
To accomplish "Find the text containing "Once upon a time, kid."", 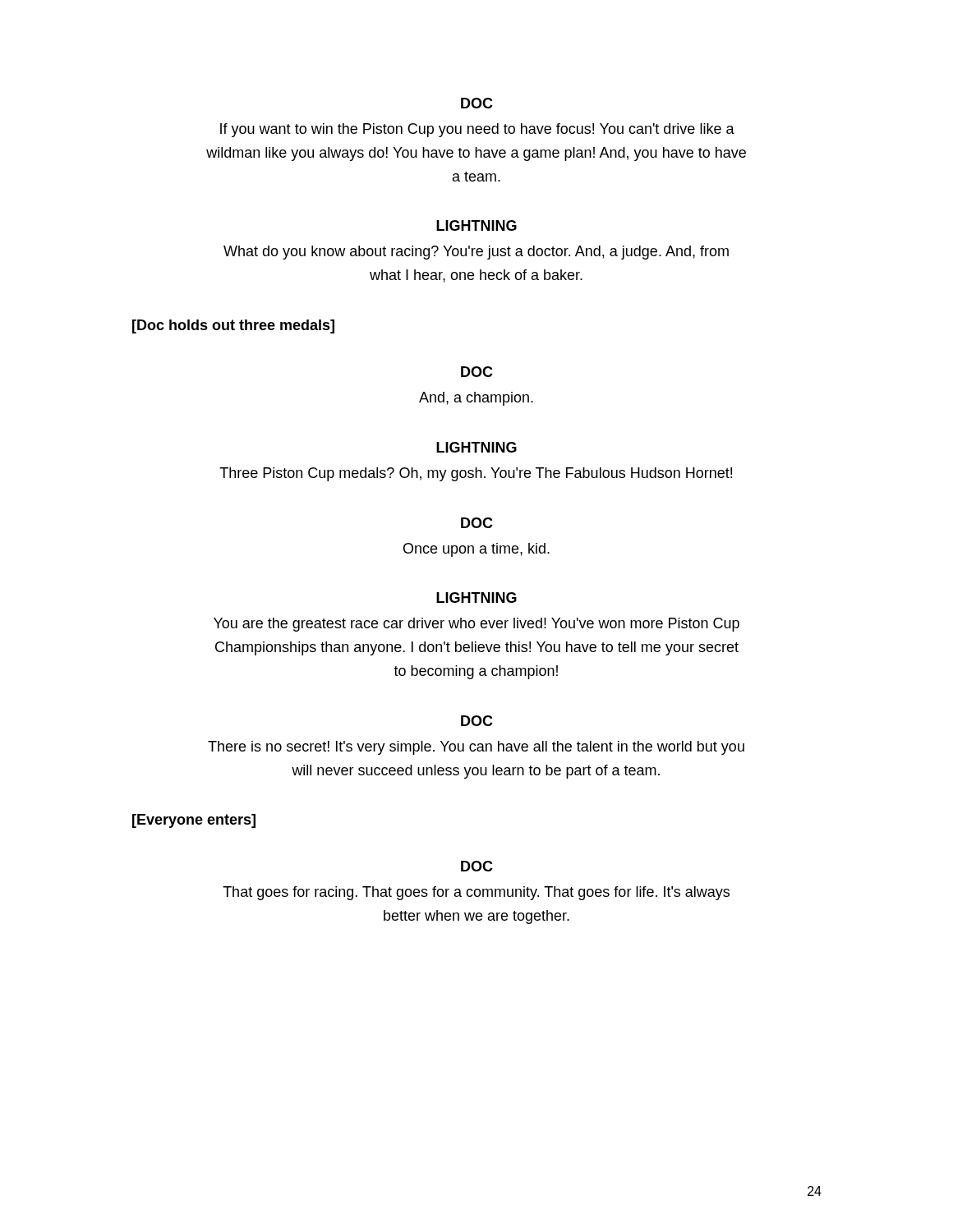I will (x=476, y=548).
